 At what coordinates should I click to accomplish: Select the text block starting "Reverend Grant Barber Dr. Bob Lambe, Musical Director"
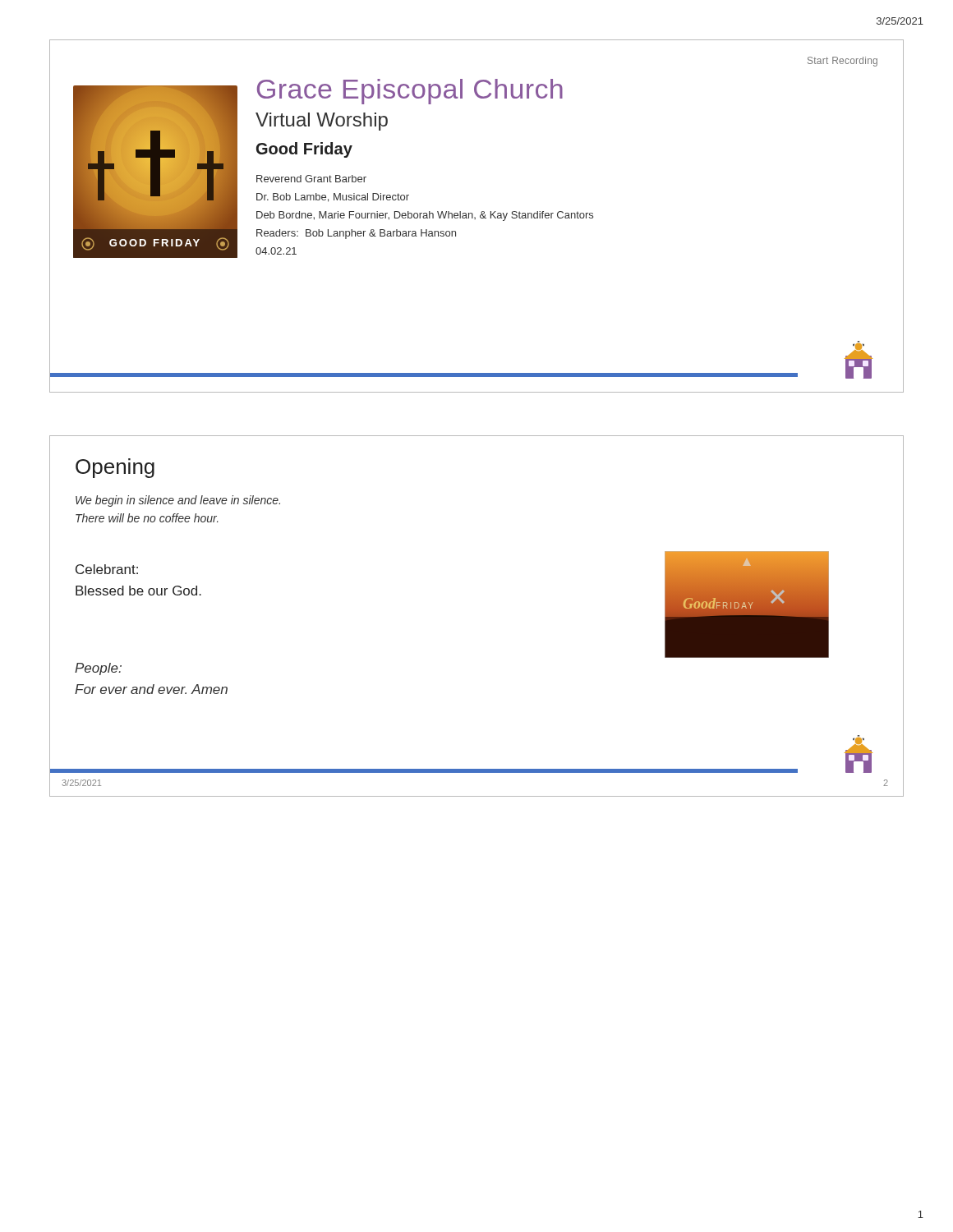click(x=425, y=215)
